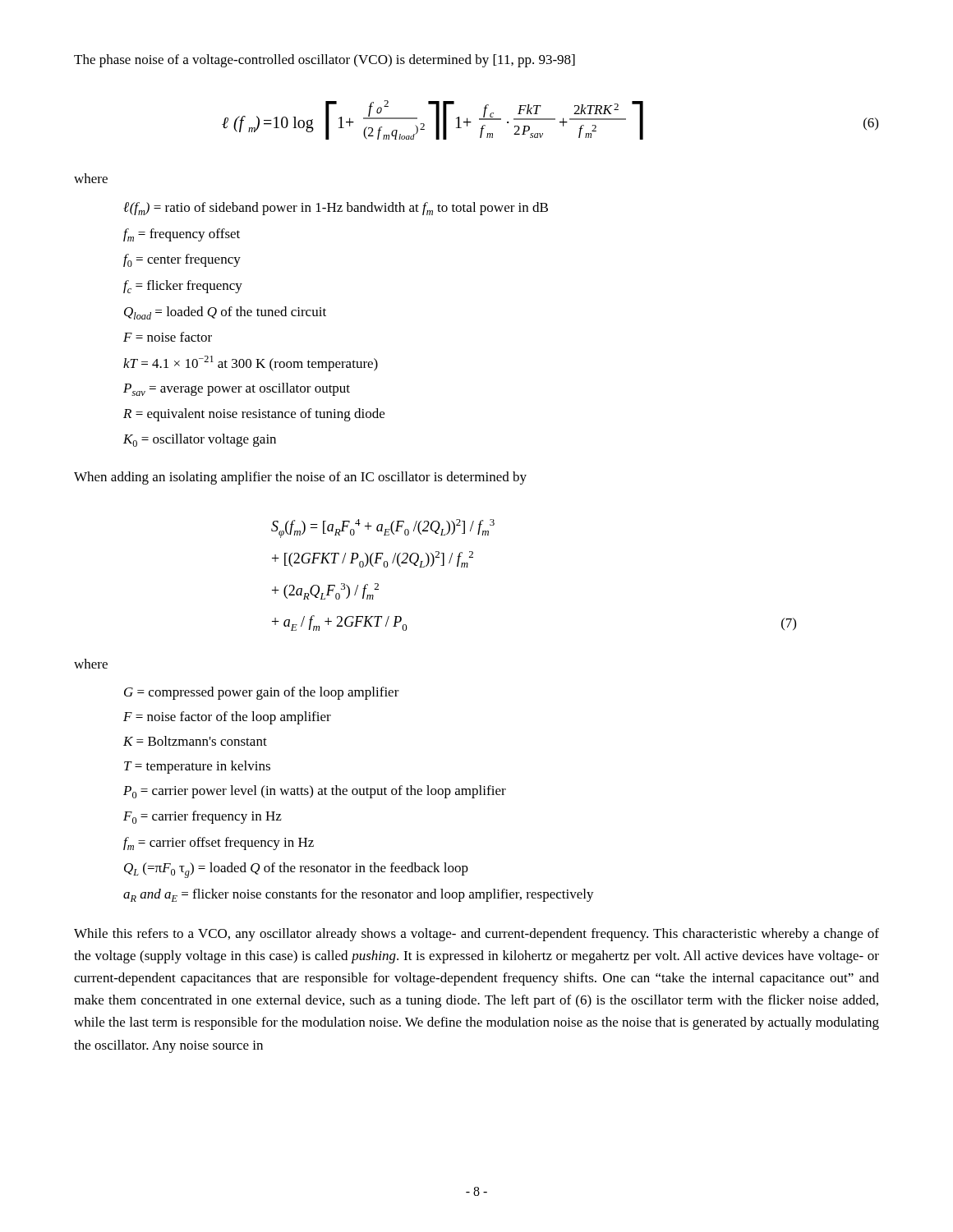Find the list item with the text "ℓ(fm) = ratio of sideband power in 1-Hz"
The image size is (953, 1232).
tap(336, 209)
